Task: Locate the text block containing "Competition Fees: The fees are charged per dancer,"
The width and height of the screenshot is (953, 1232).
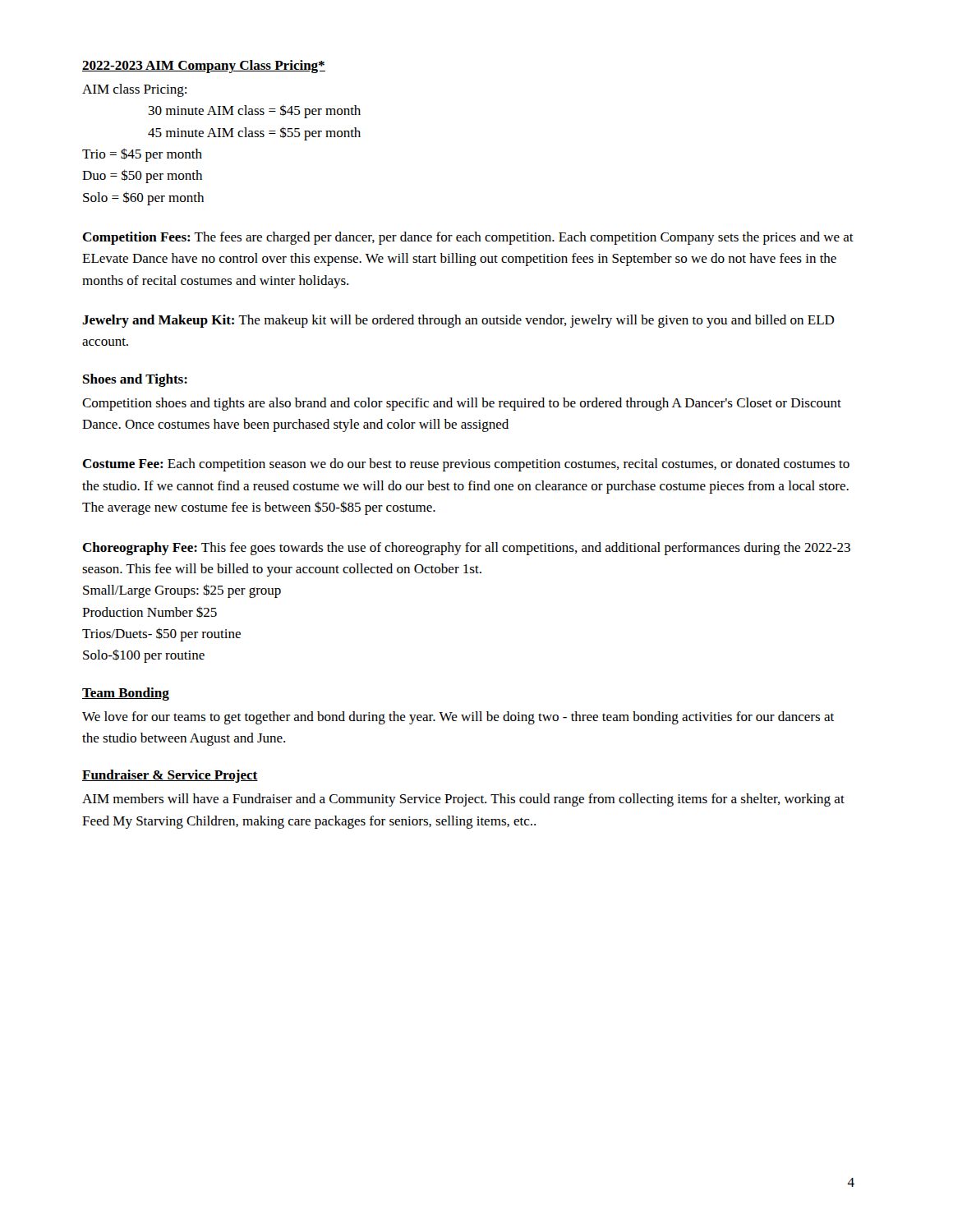Action: pos(468,259)
